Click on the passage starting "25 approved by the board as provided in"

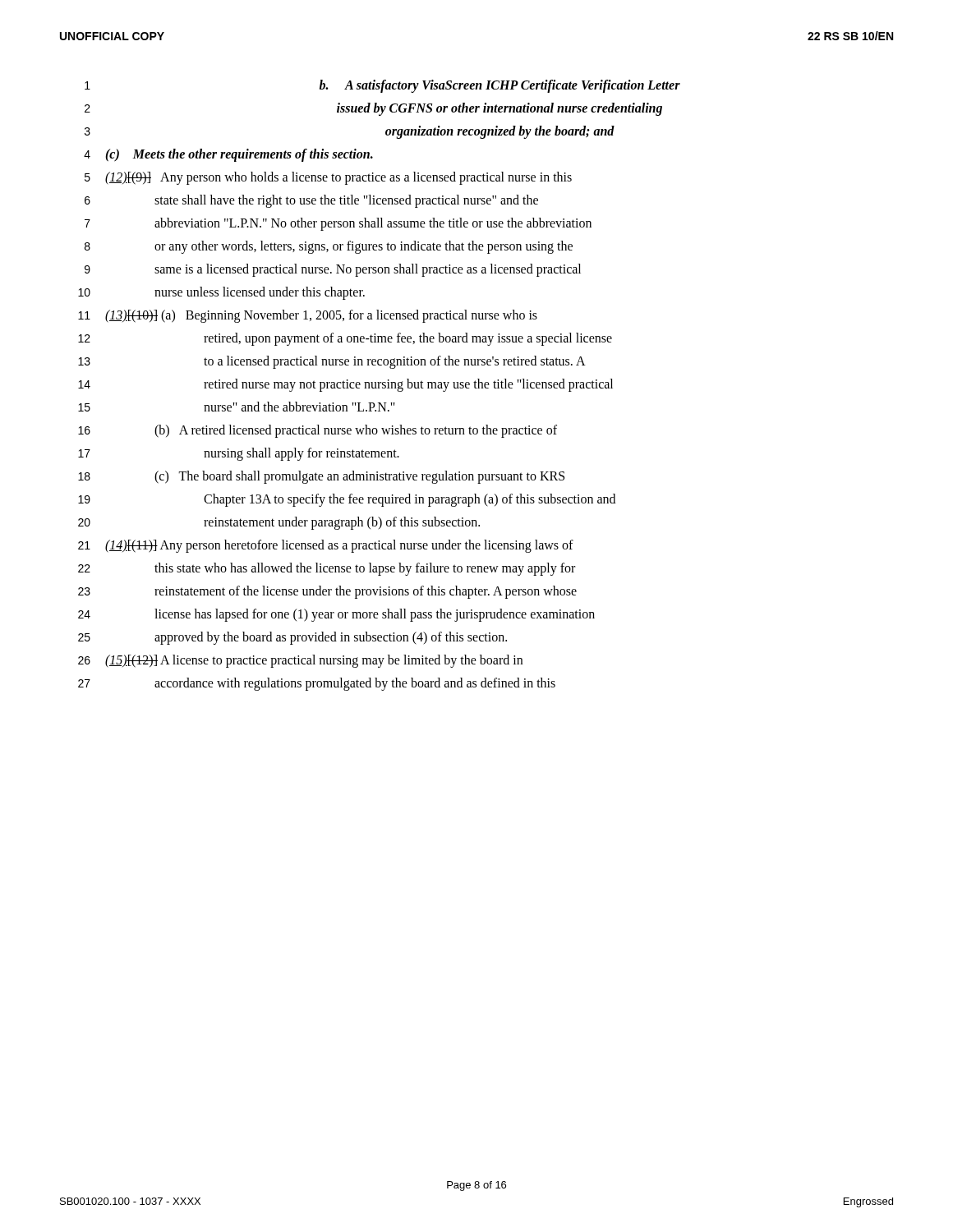pos(476,637)
